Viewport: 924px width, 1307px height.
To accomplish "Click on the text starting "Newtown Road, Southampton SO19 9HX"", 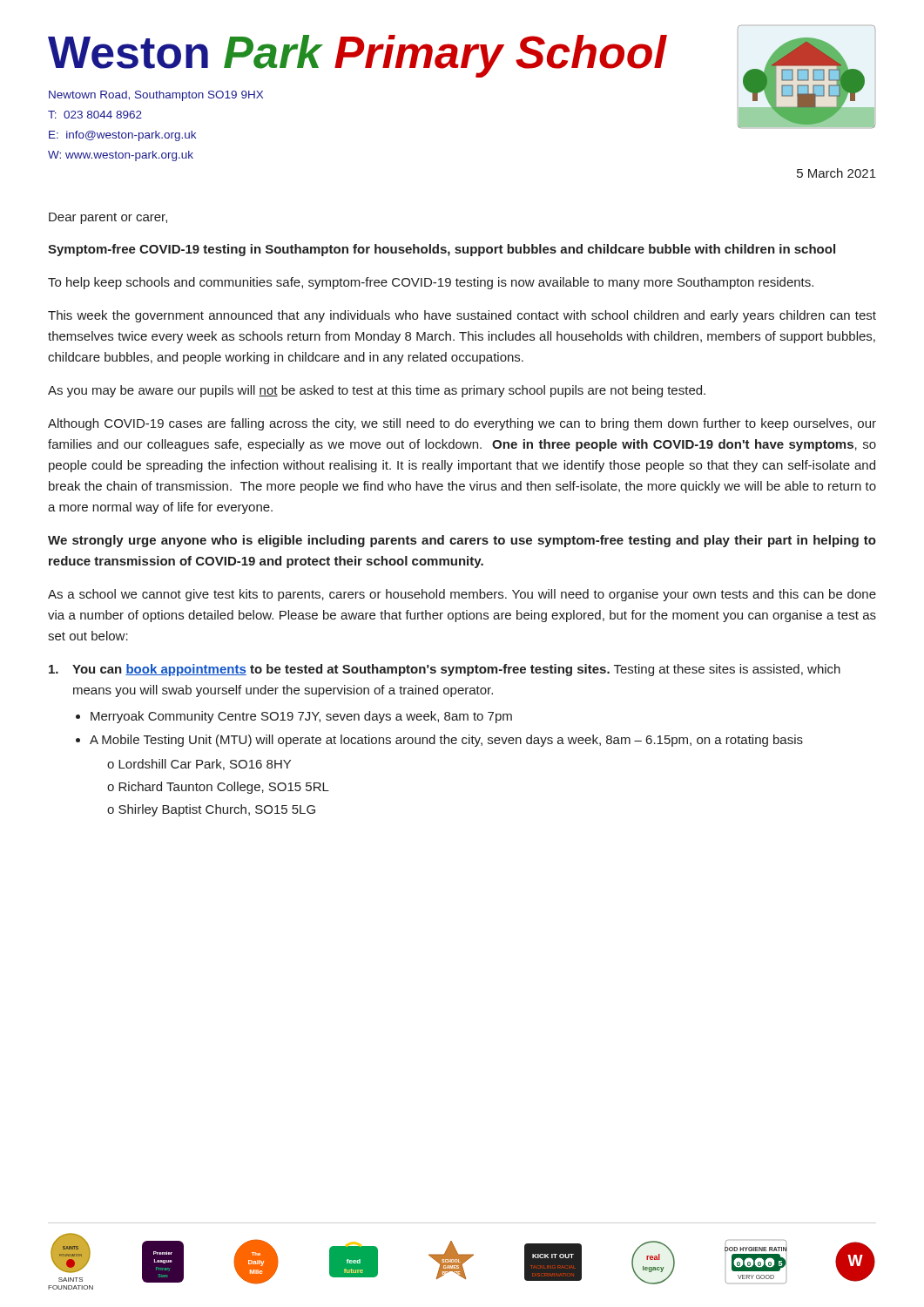I will point(156,124).
